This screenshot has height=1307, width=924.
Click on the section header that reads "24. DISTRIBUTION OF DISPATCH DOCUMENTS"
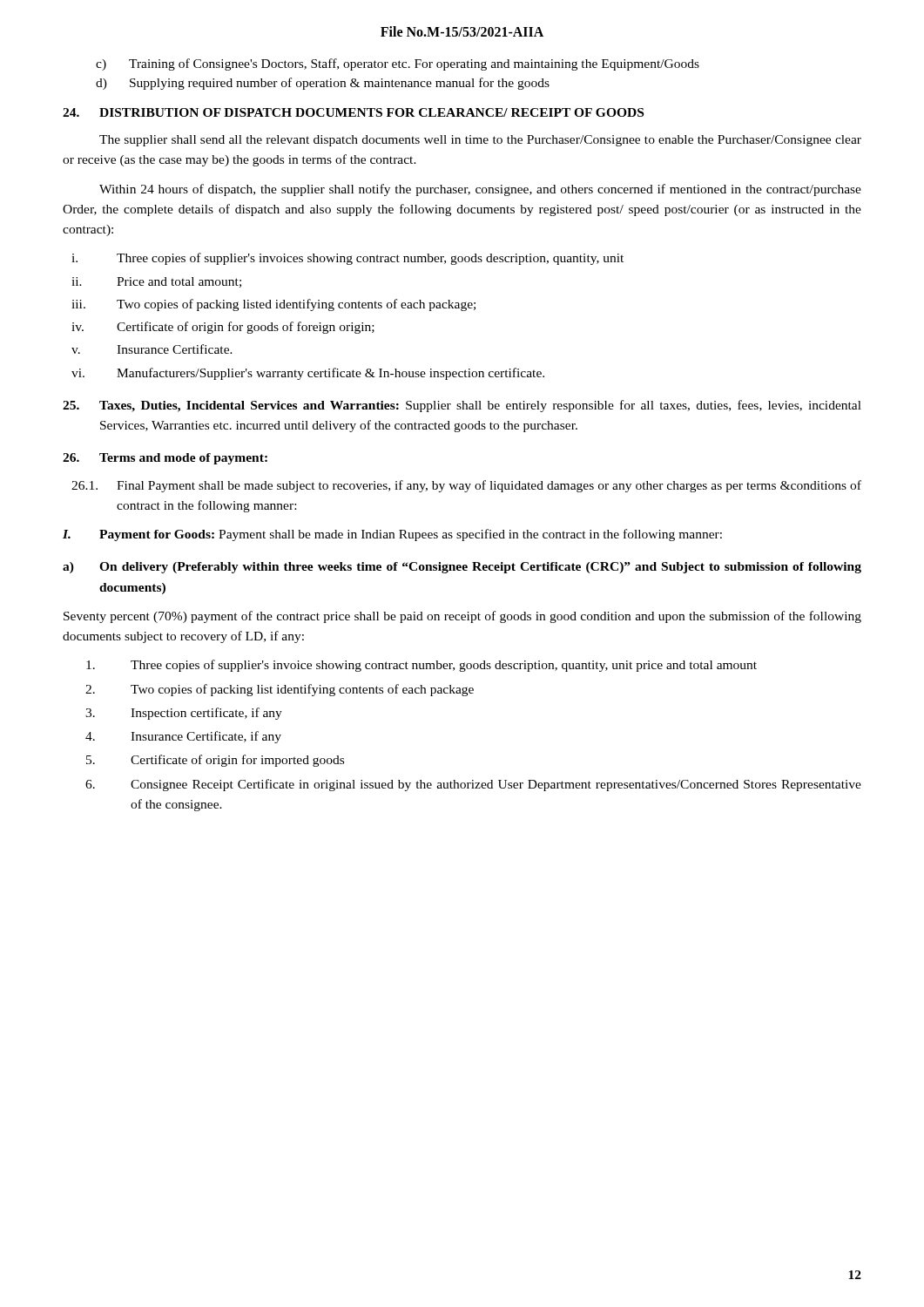(x=462, y=112)
